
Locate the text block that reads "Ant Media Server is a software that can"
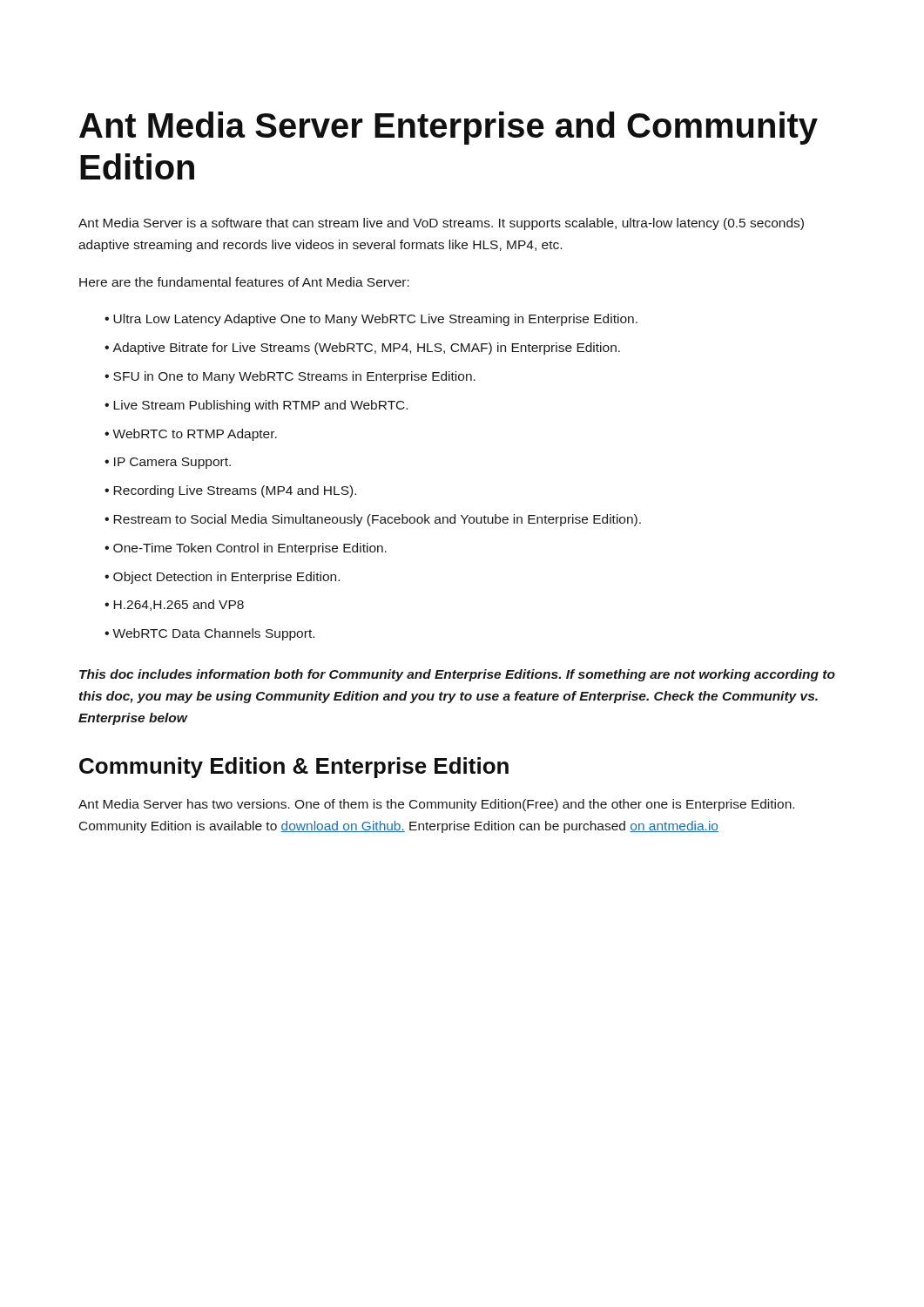click(x=441, y=233)
